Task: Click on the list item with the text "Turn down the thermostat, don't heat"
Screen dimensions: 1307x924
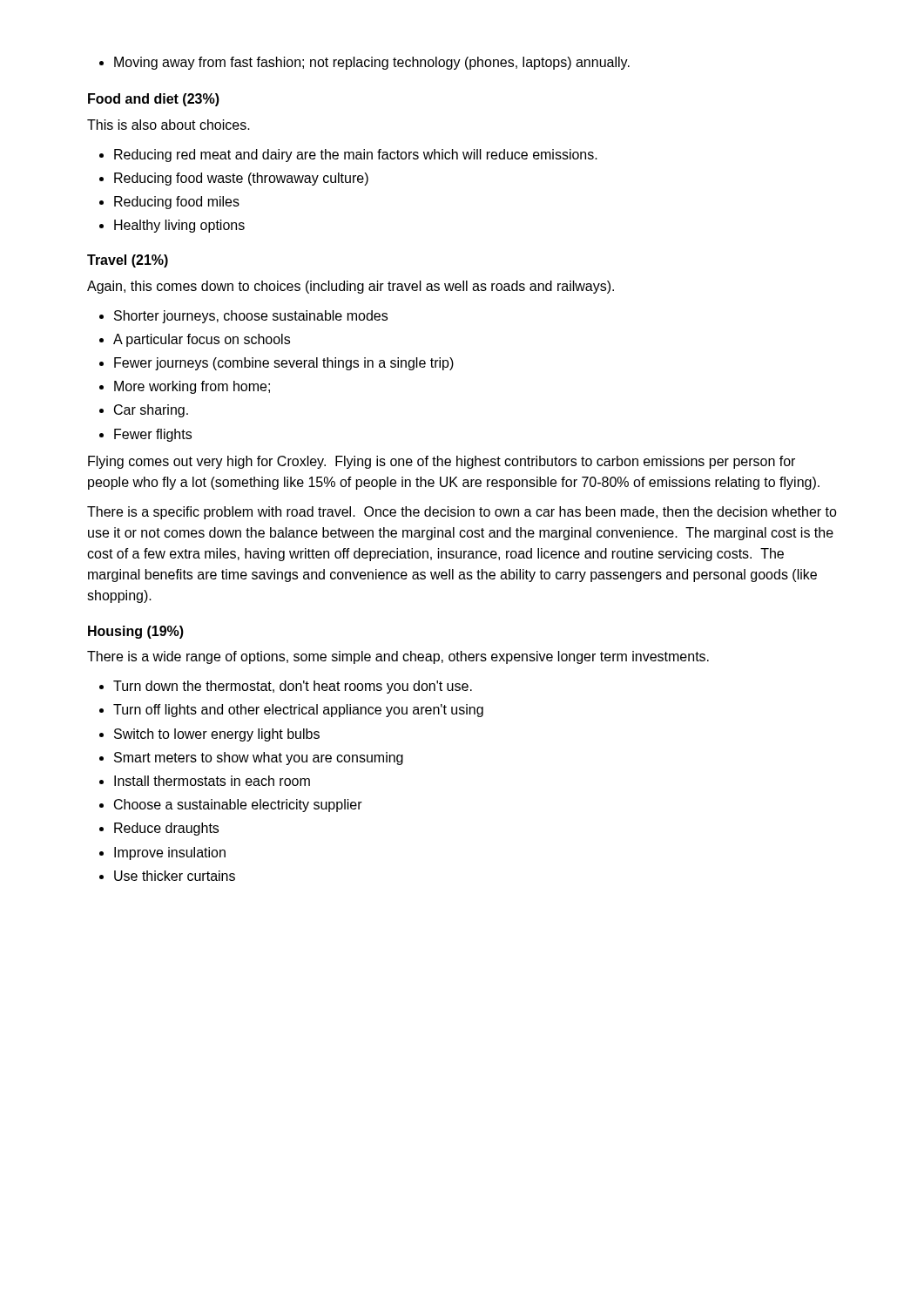Action: tap(286, 687)
